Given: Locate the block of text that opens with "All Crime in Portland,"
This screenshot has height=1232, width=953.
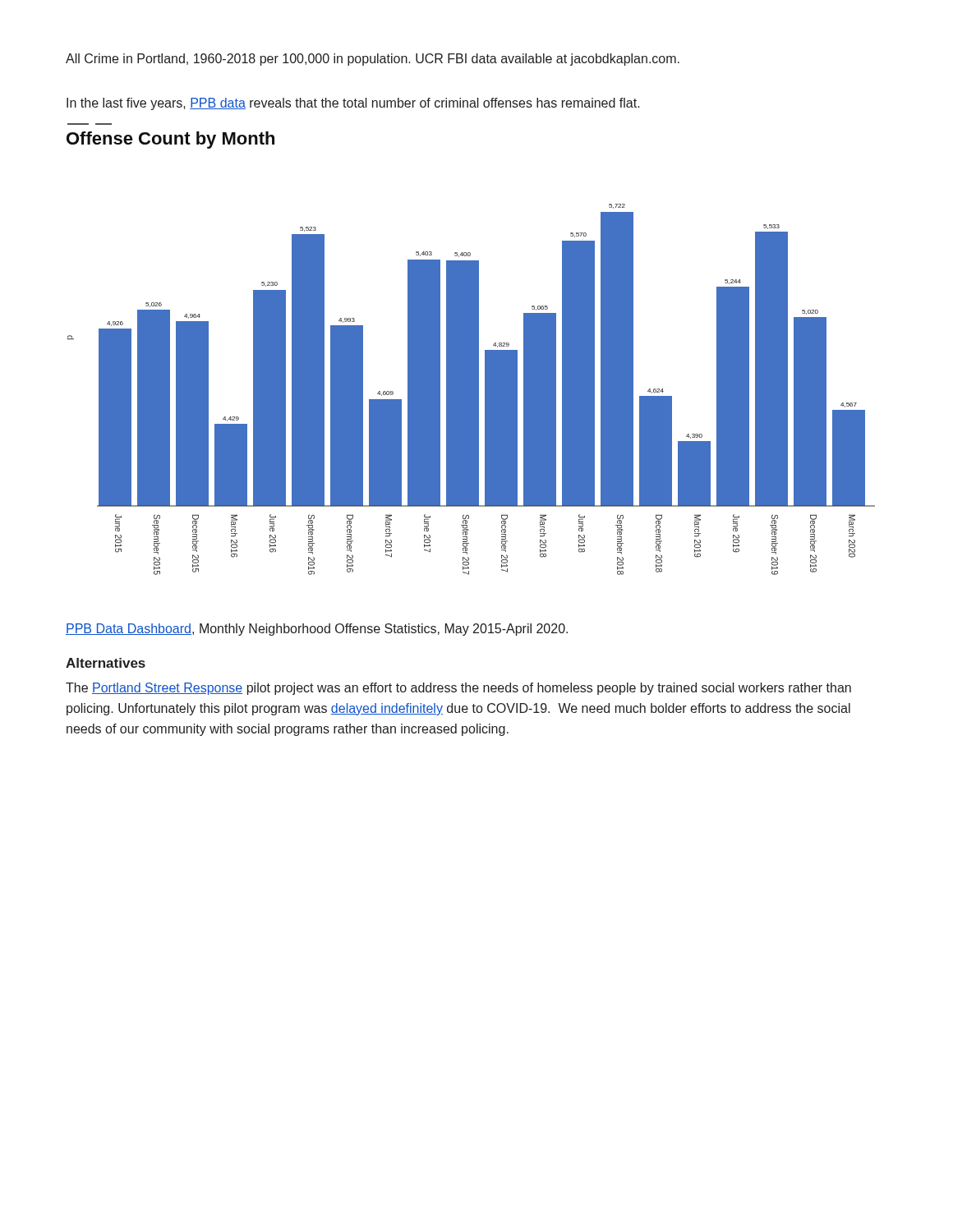Looking at the screenshot, I should tap(373, 59).
